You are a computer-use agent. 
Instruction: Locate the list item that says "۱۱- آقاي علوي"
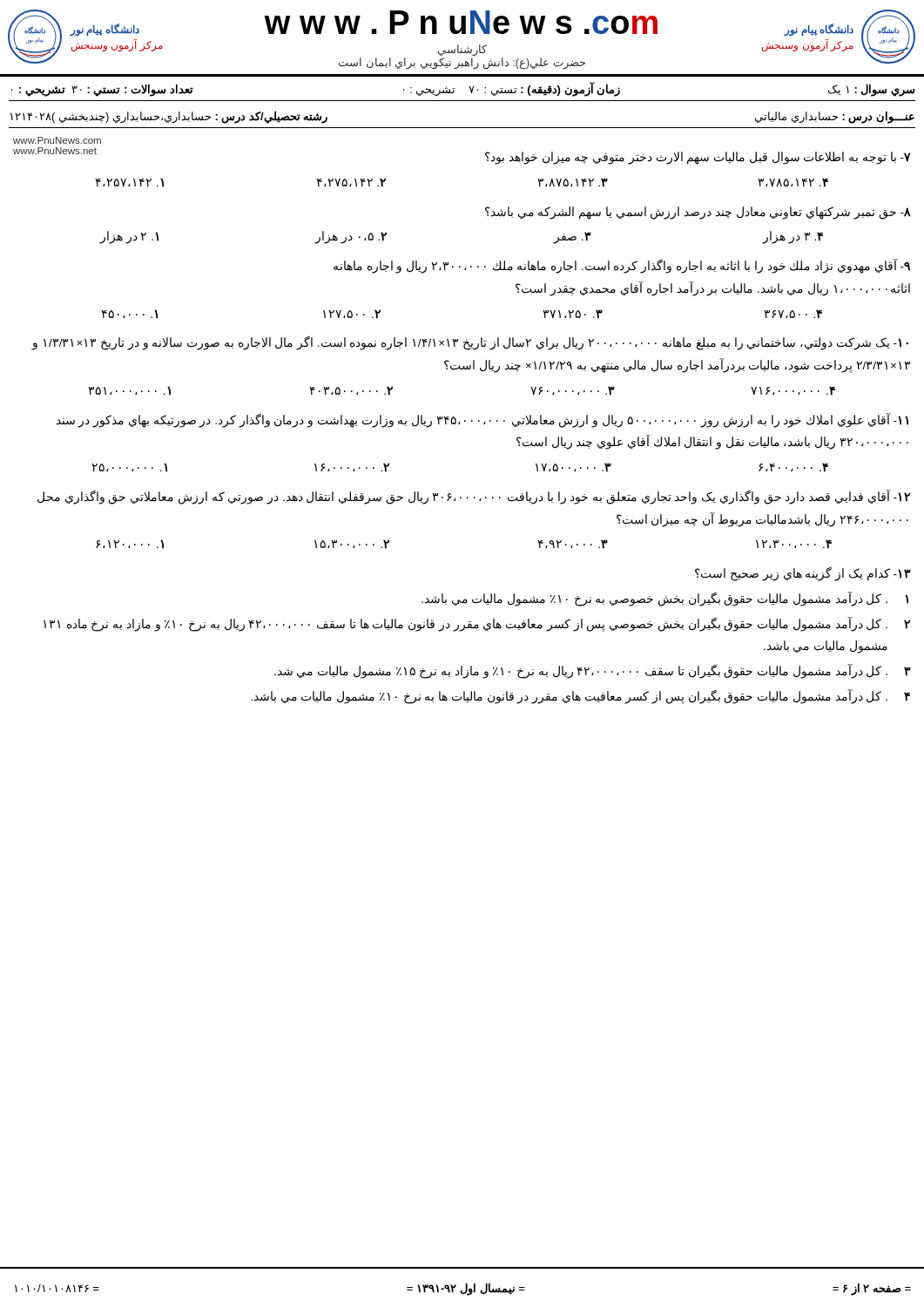(x=482, y=420)
